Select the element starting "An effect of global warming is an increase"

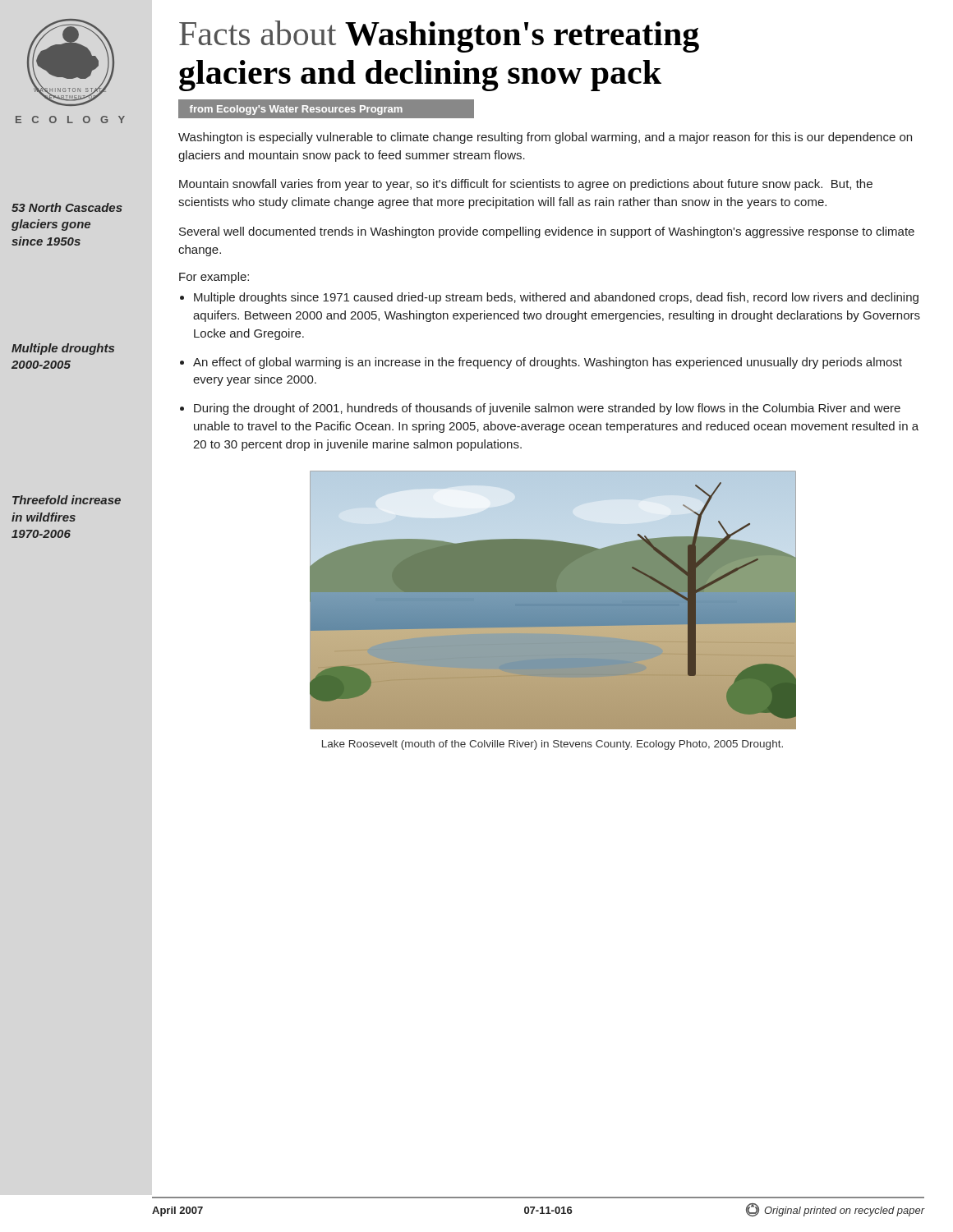(548, 370)
